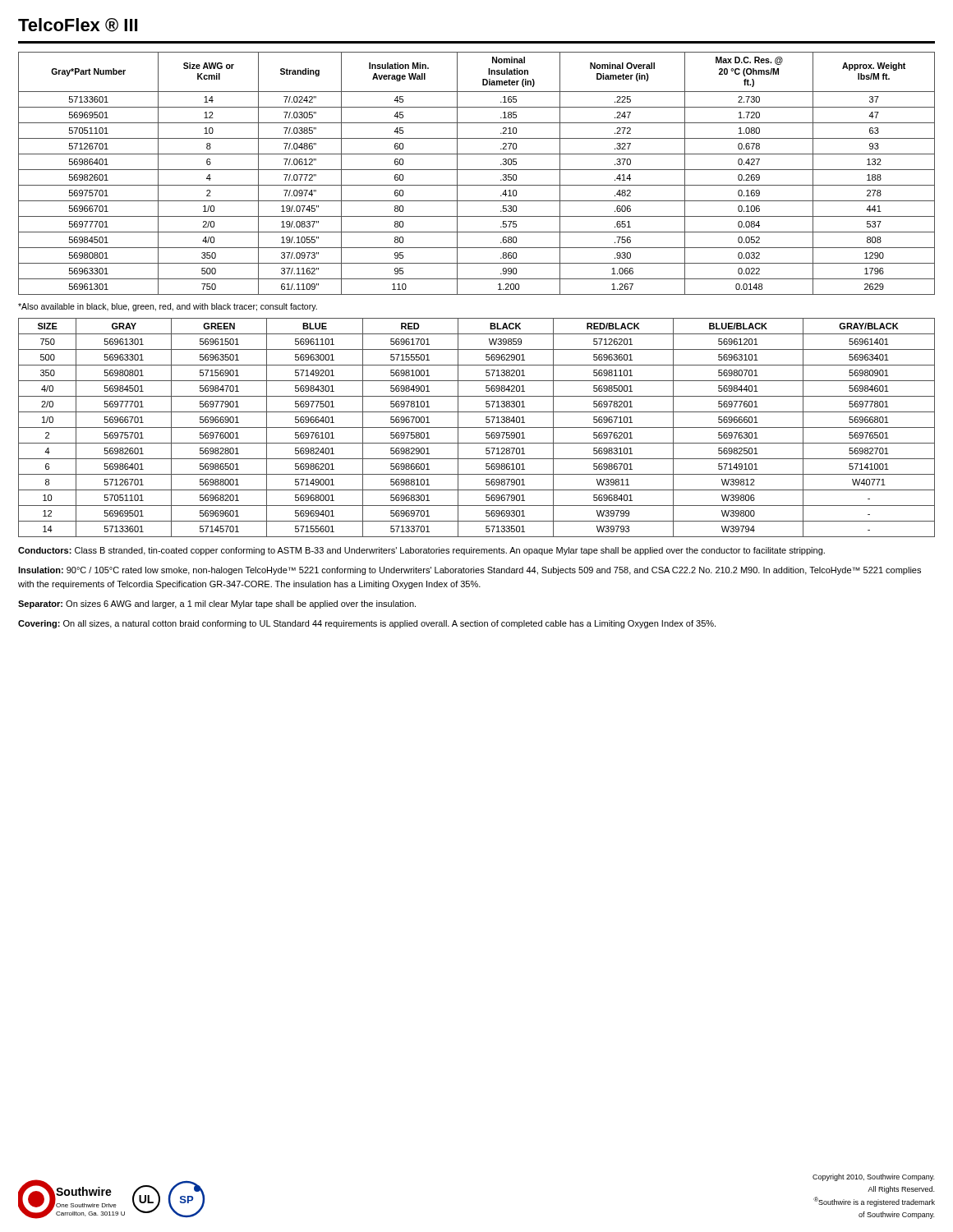Locate the block of text that opens with "Also available in black,"
953x1232 pixels.
(168, 306)
